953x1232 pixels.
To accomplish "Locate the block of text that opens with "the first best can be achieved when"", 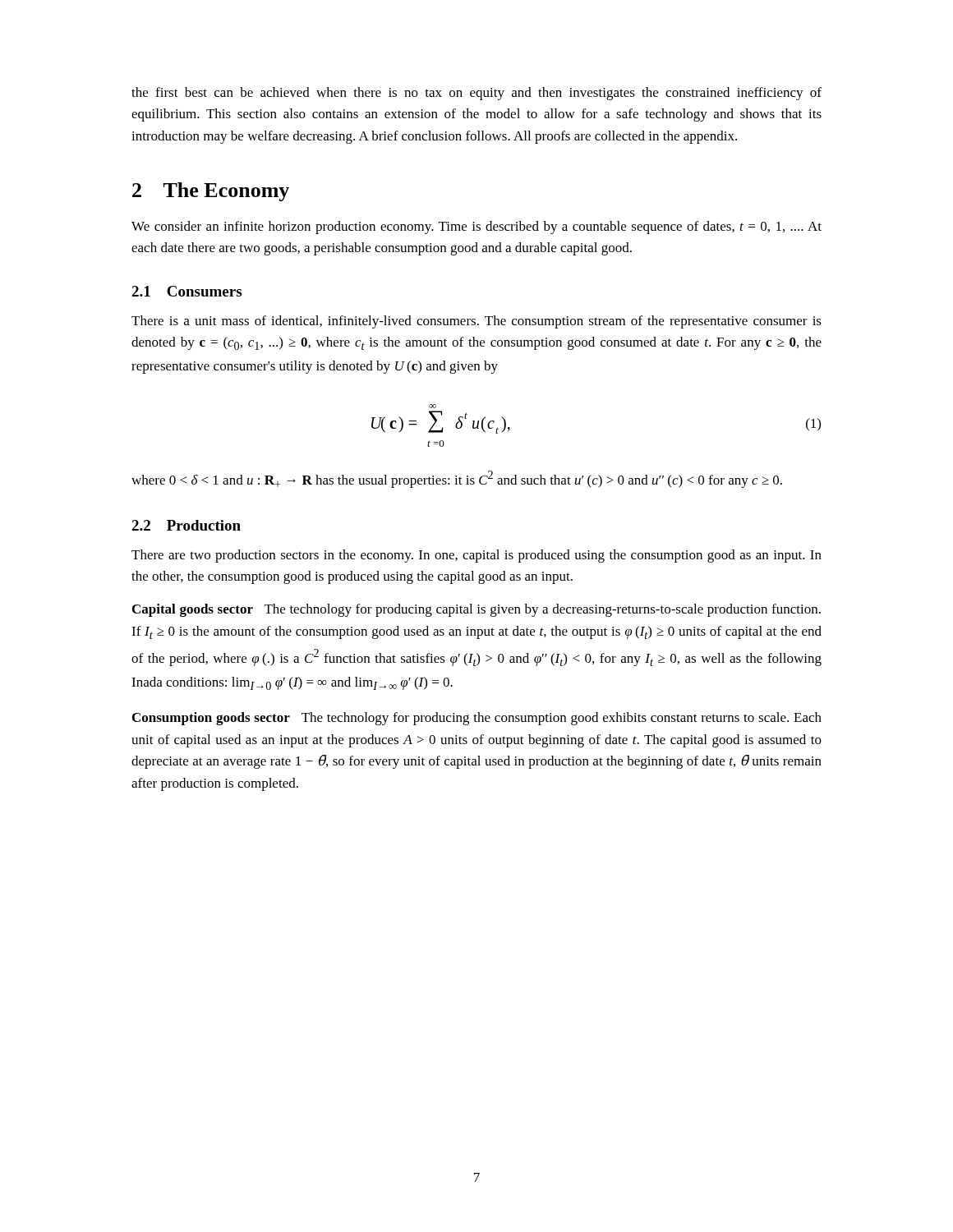I will [476, 115].
